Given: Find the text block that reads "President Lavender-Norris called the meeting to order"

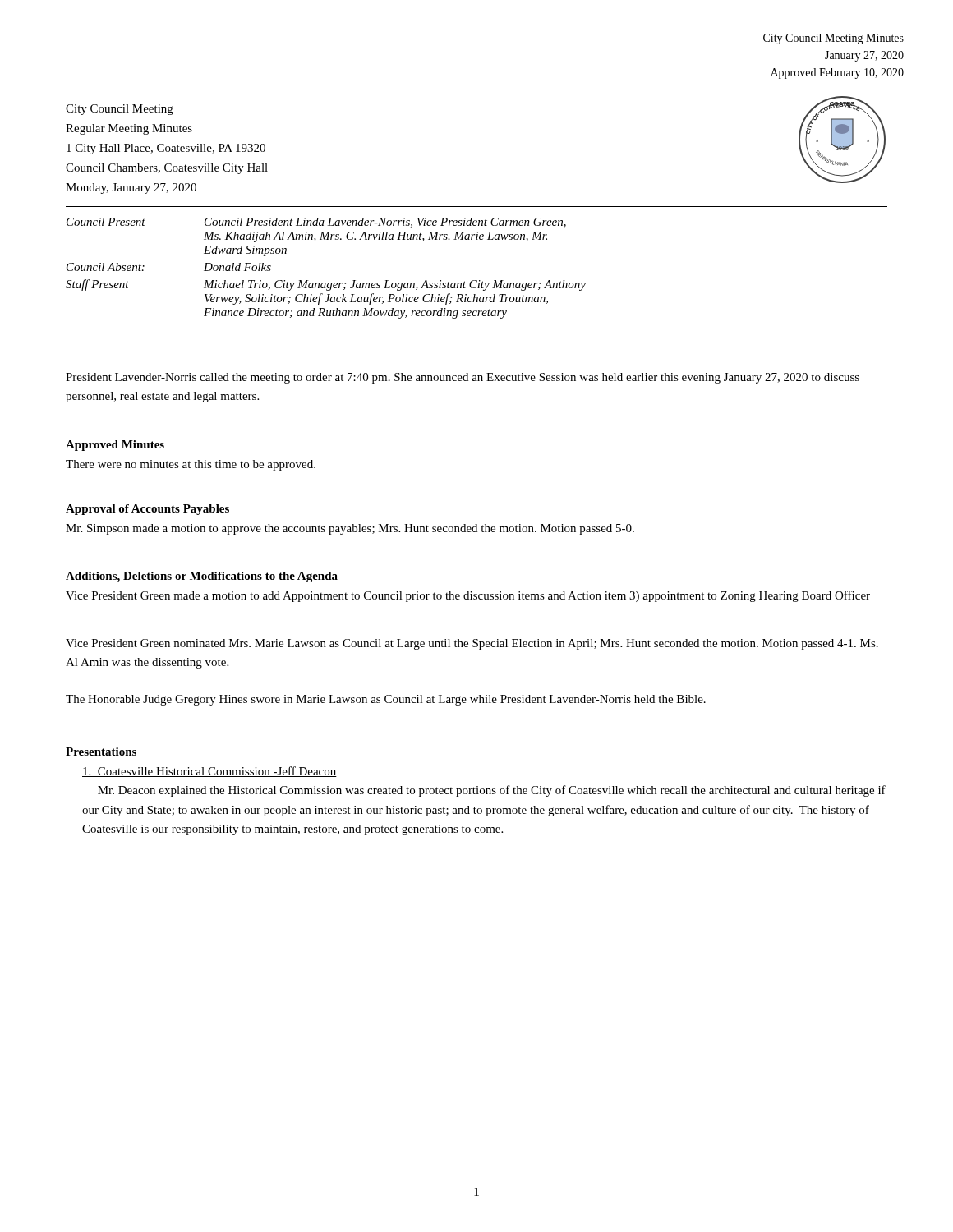Looking at the screenshot, I should coord(463,387).
